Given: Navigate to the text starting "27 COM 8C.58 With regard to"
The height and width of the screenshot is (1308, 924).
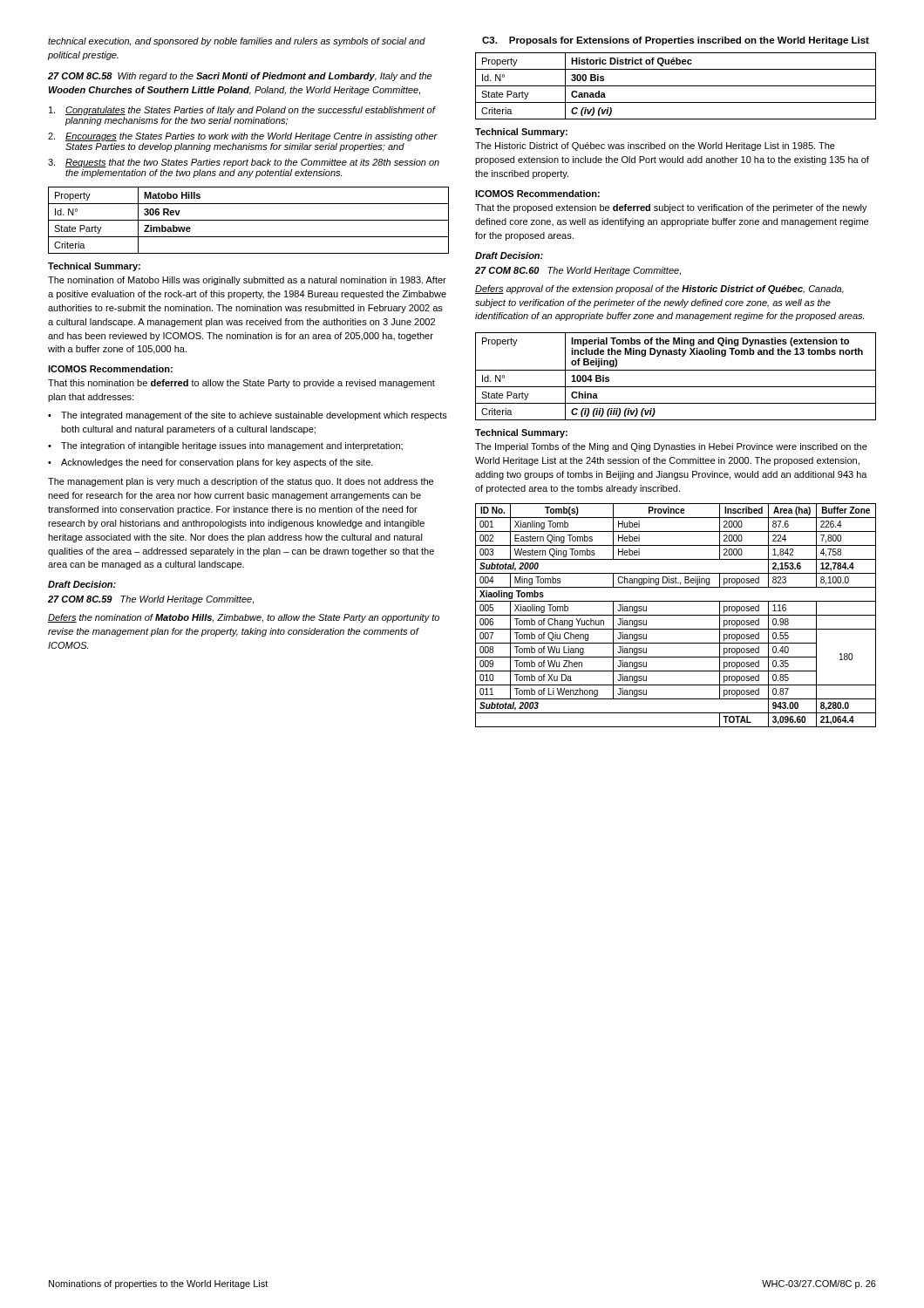Looking at the screenshot, I should 240,83.
